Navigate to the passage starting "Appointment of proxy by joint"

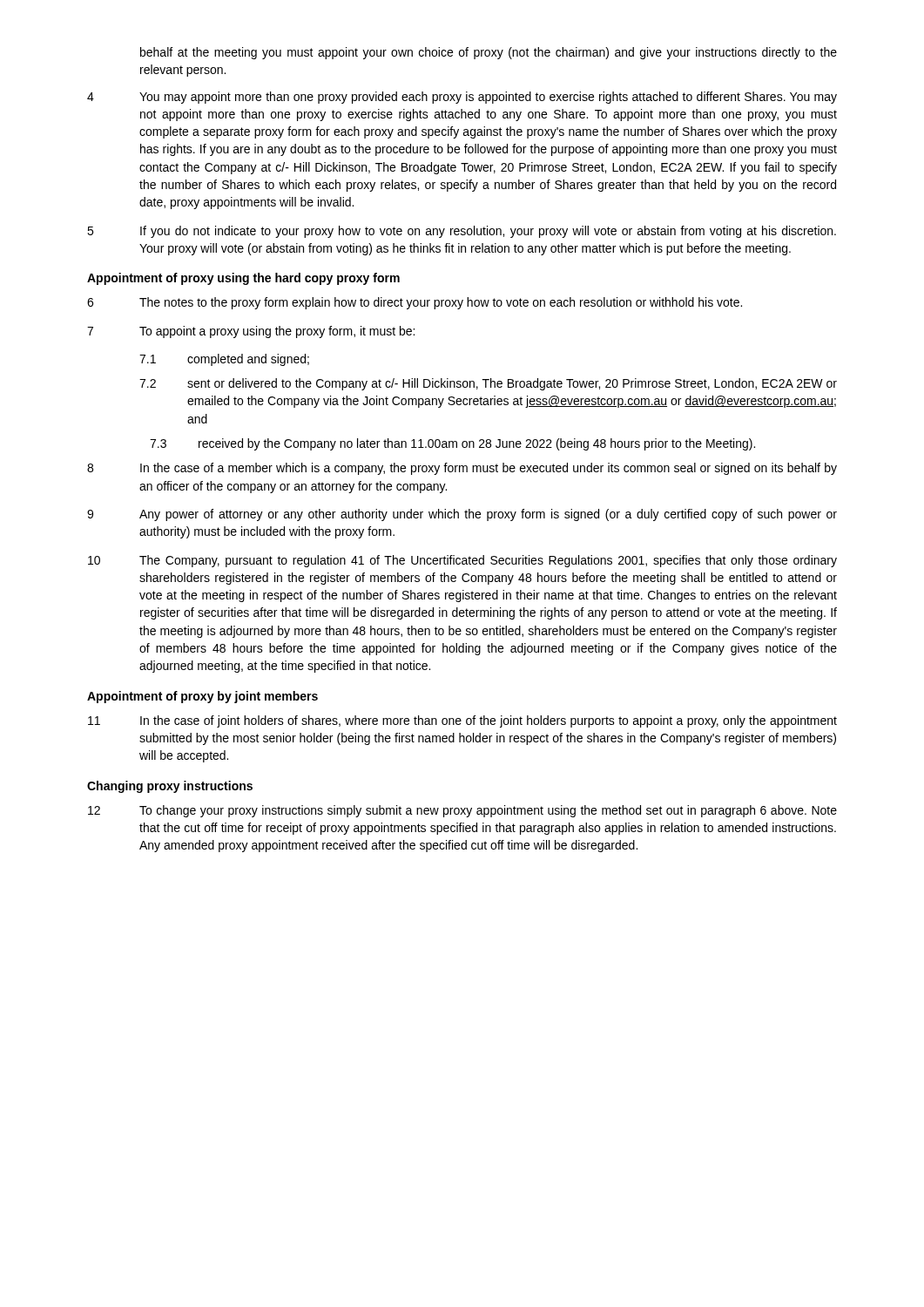click(203, 696)
